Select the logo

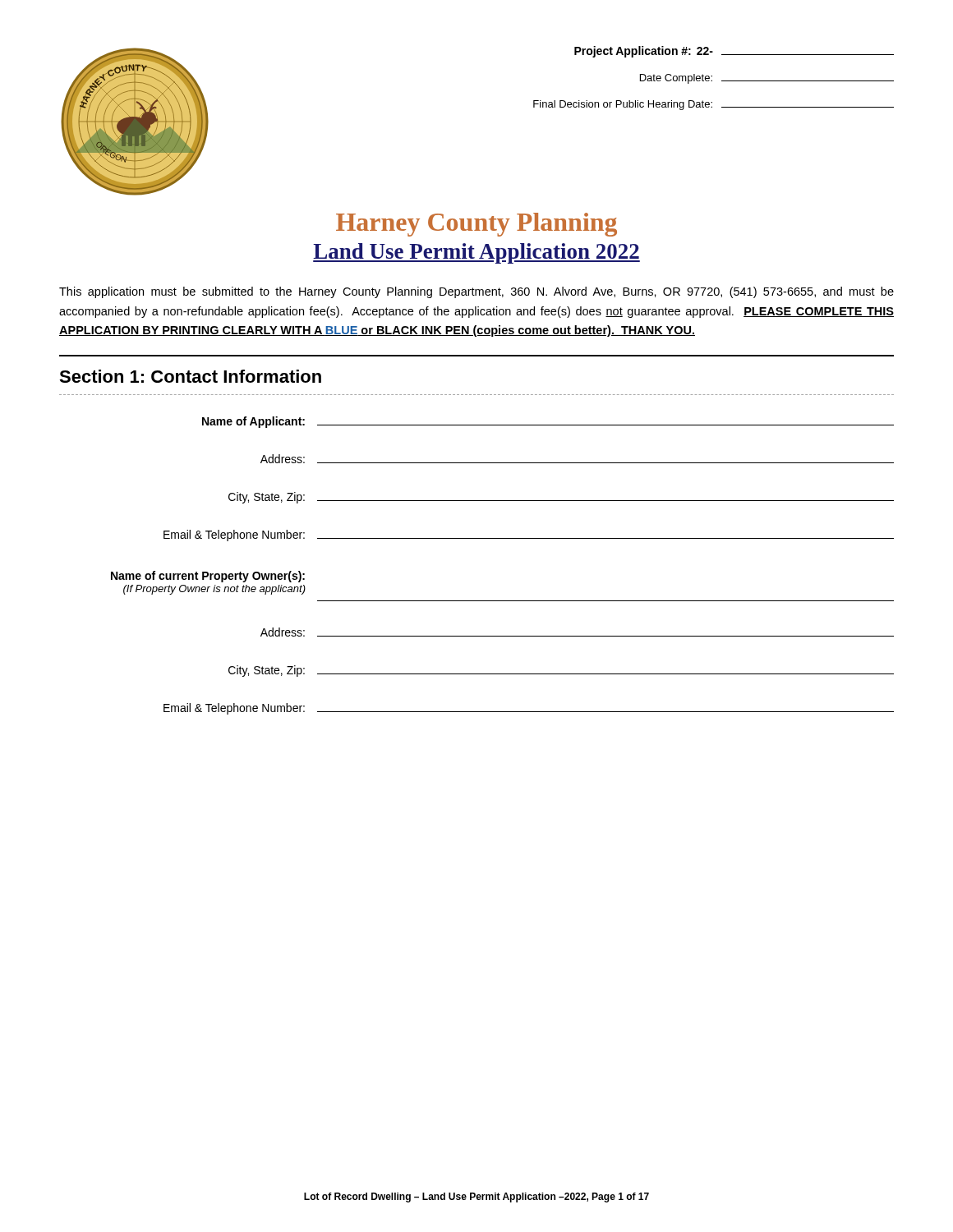click(141, 124)
